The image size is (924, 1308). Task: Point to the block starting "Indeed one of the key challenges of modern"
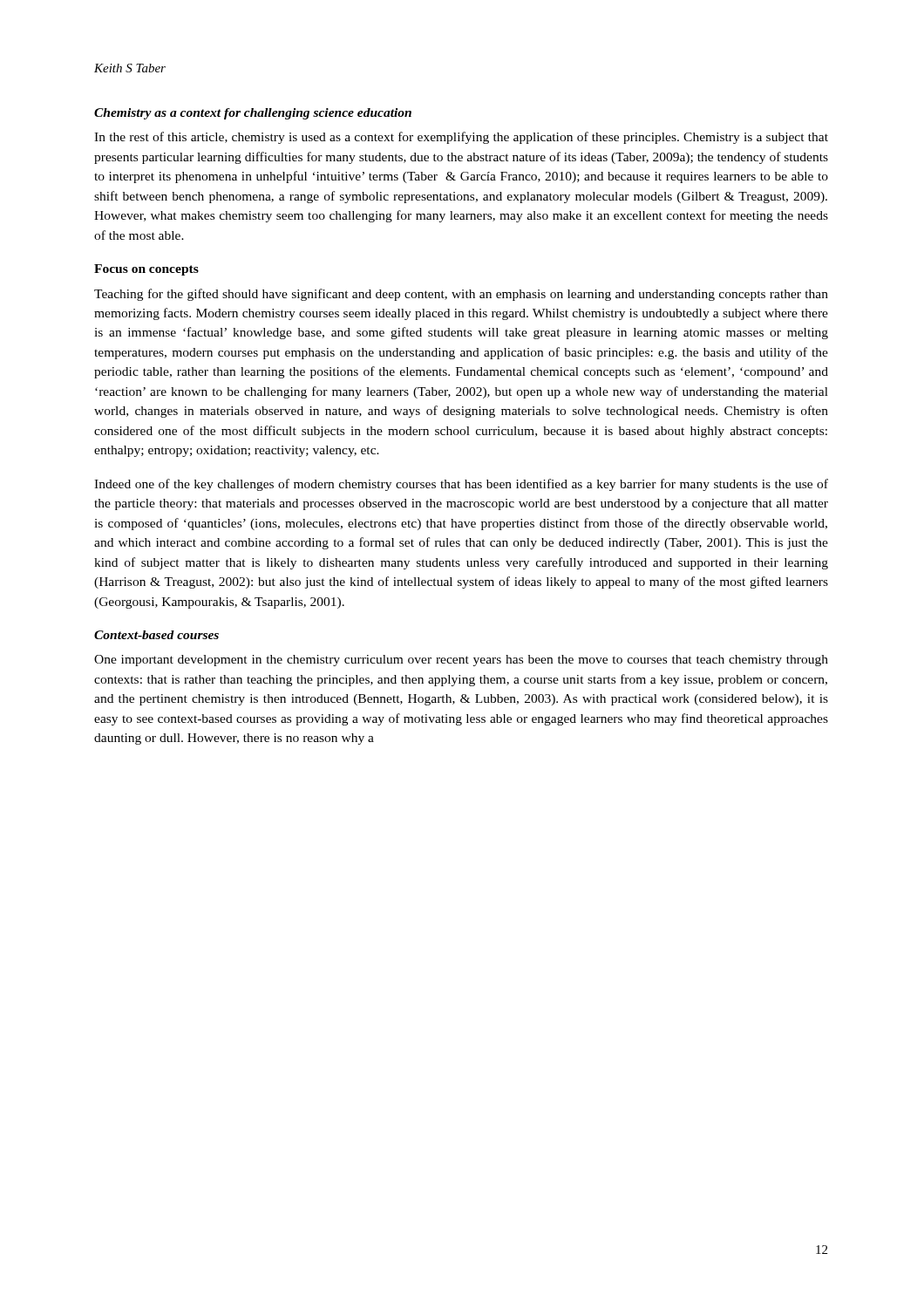(461, 542)
